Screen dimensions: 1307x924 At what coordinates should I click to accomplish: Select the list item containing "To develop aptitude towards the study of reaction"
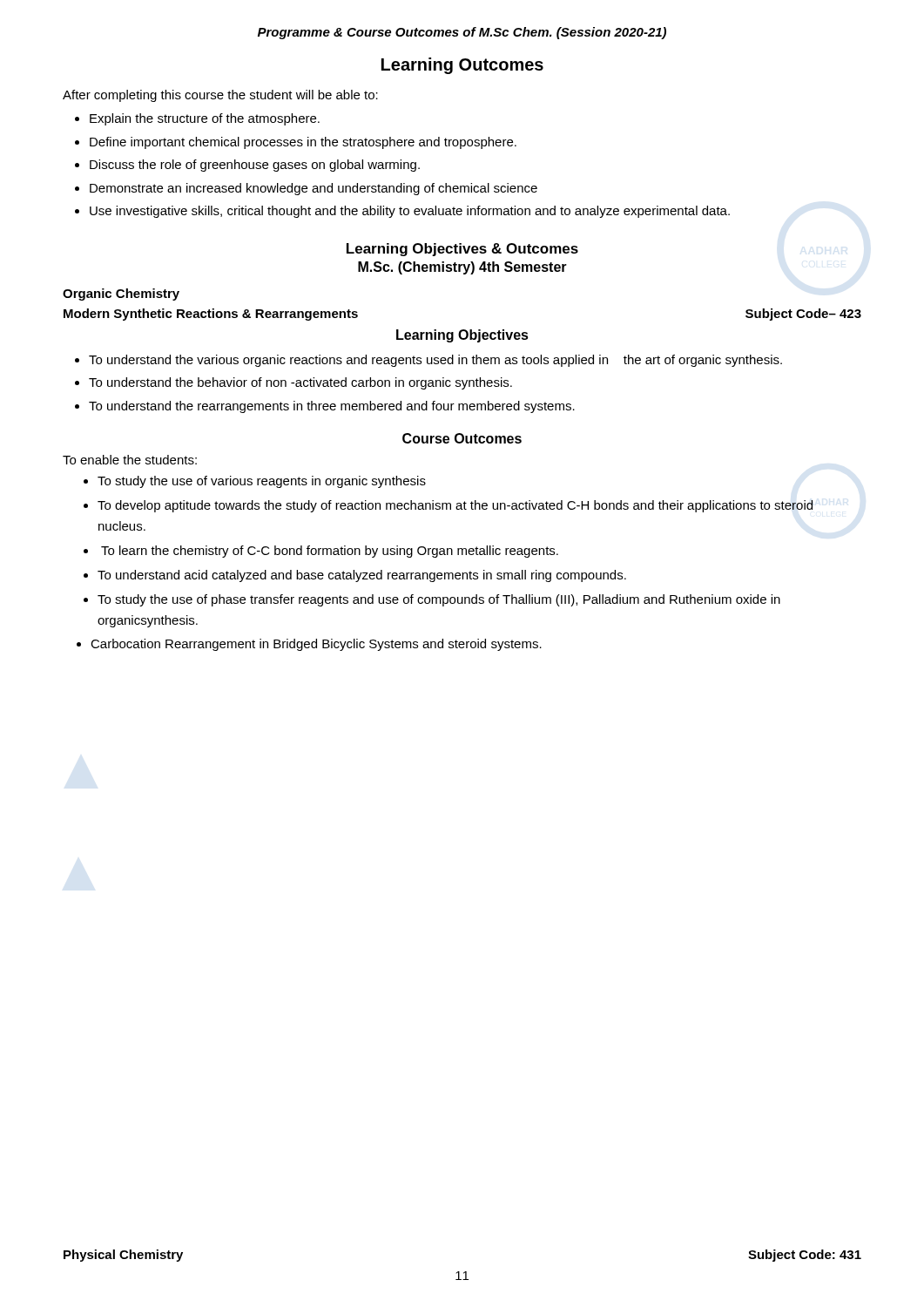click(456, 515)
